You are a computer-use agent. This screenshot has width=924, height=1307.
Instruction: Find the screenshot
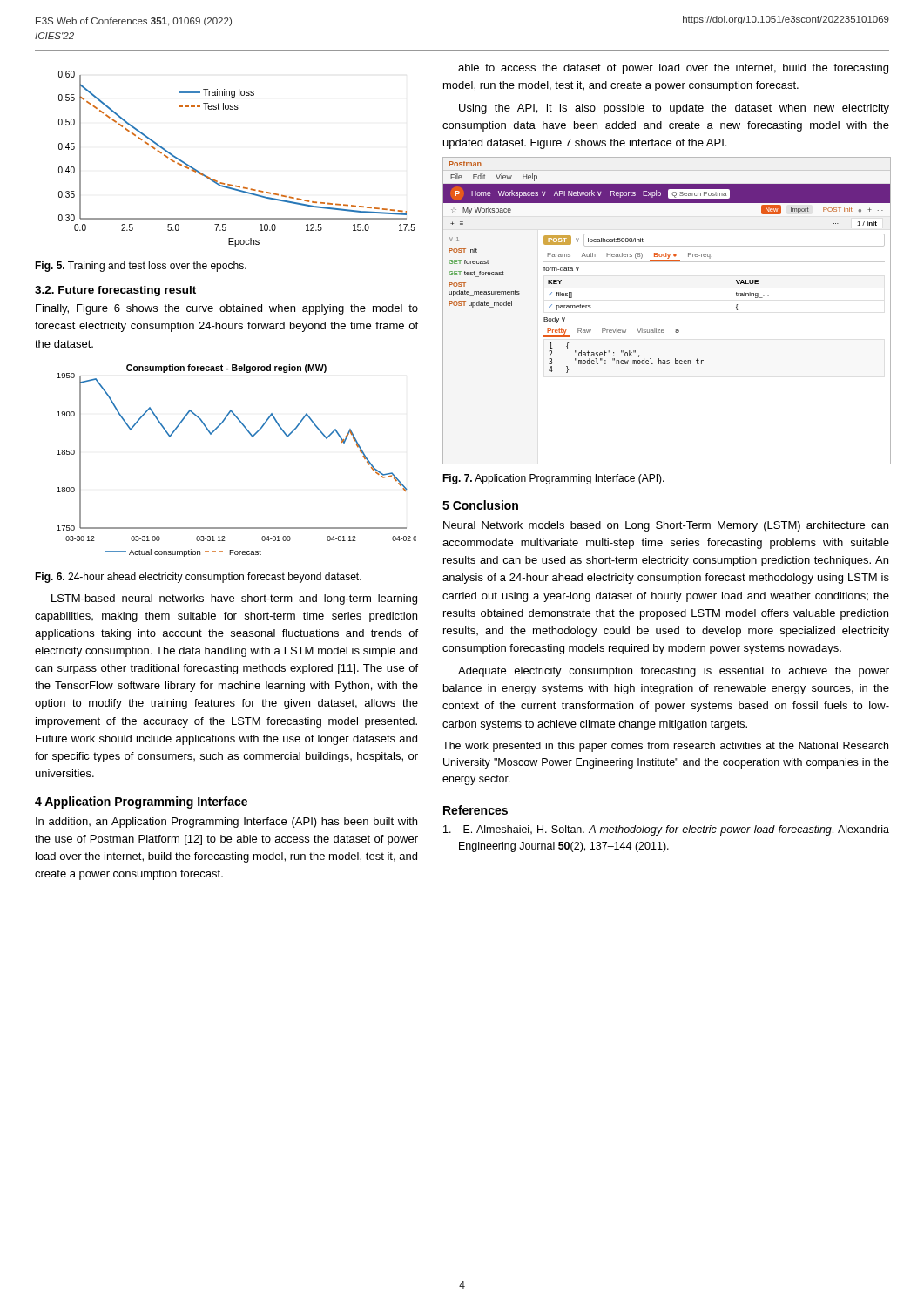[666, 311]
